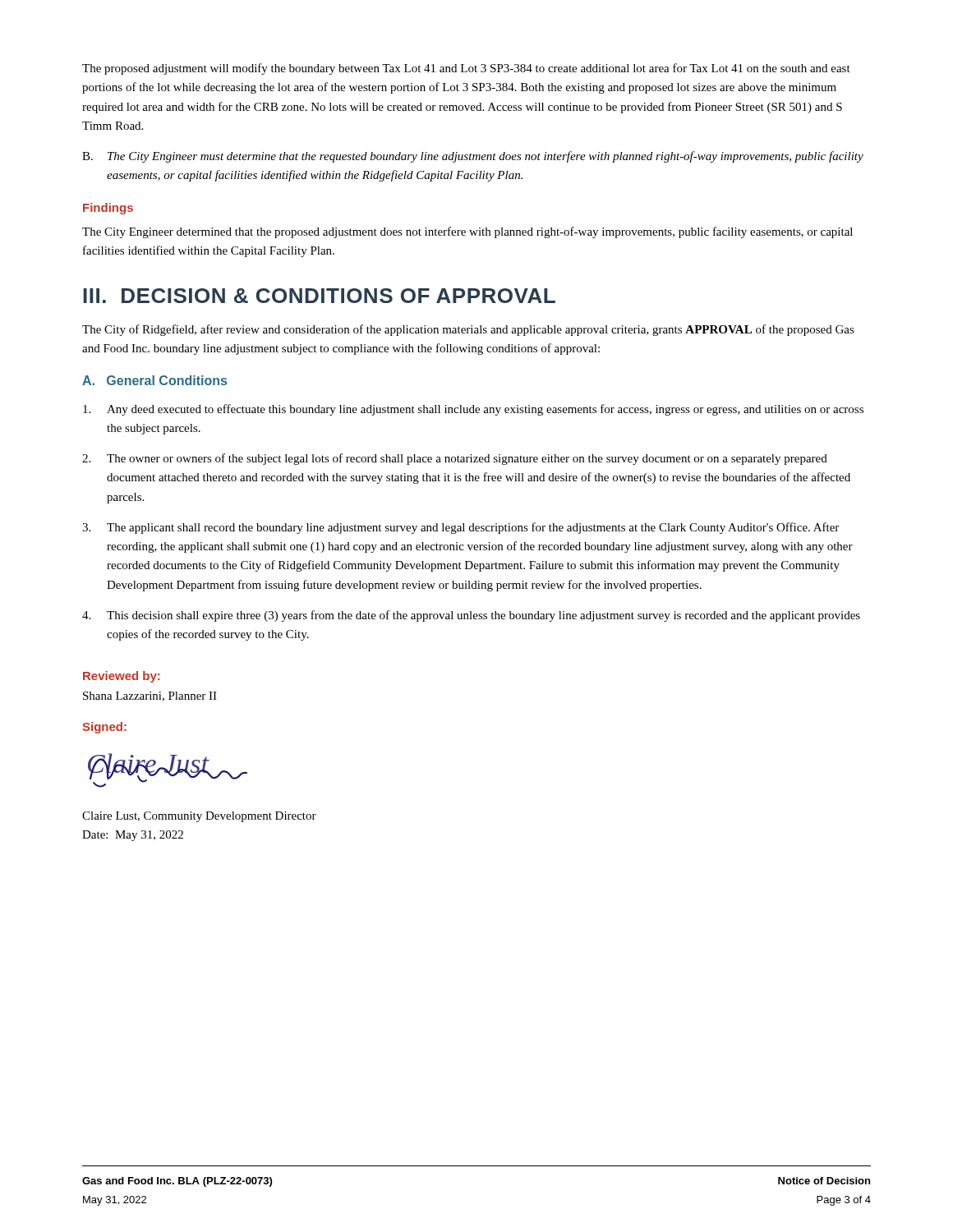The width and height of the screenshot is (953, 1232).
Task: Locate the passage starting "Shana Lazzarini, Planner"
Action: point(150,696)
